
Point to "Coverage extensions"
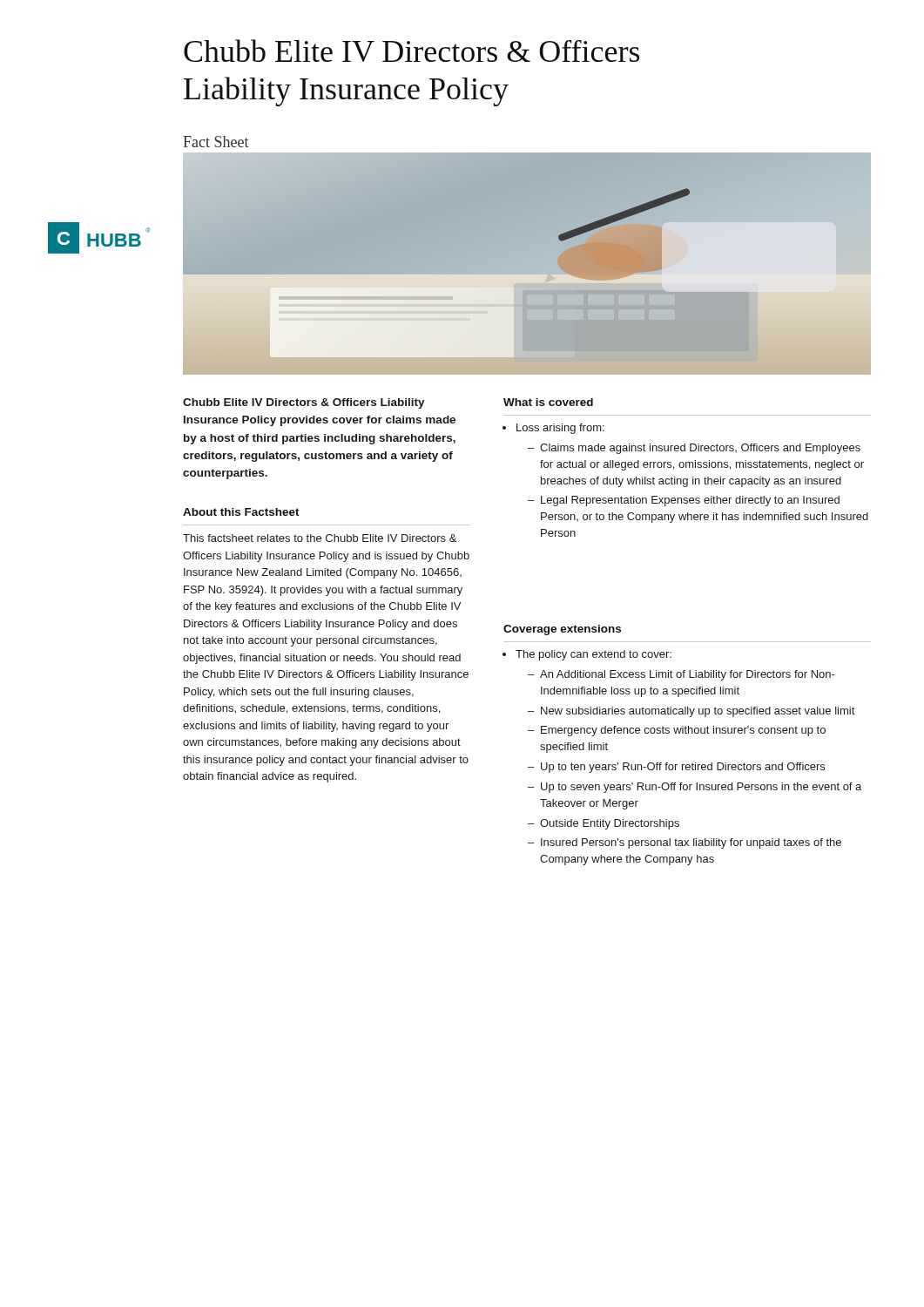[687, 631]
